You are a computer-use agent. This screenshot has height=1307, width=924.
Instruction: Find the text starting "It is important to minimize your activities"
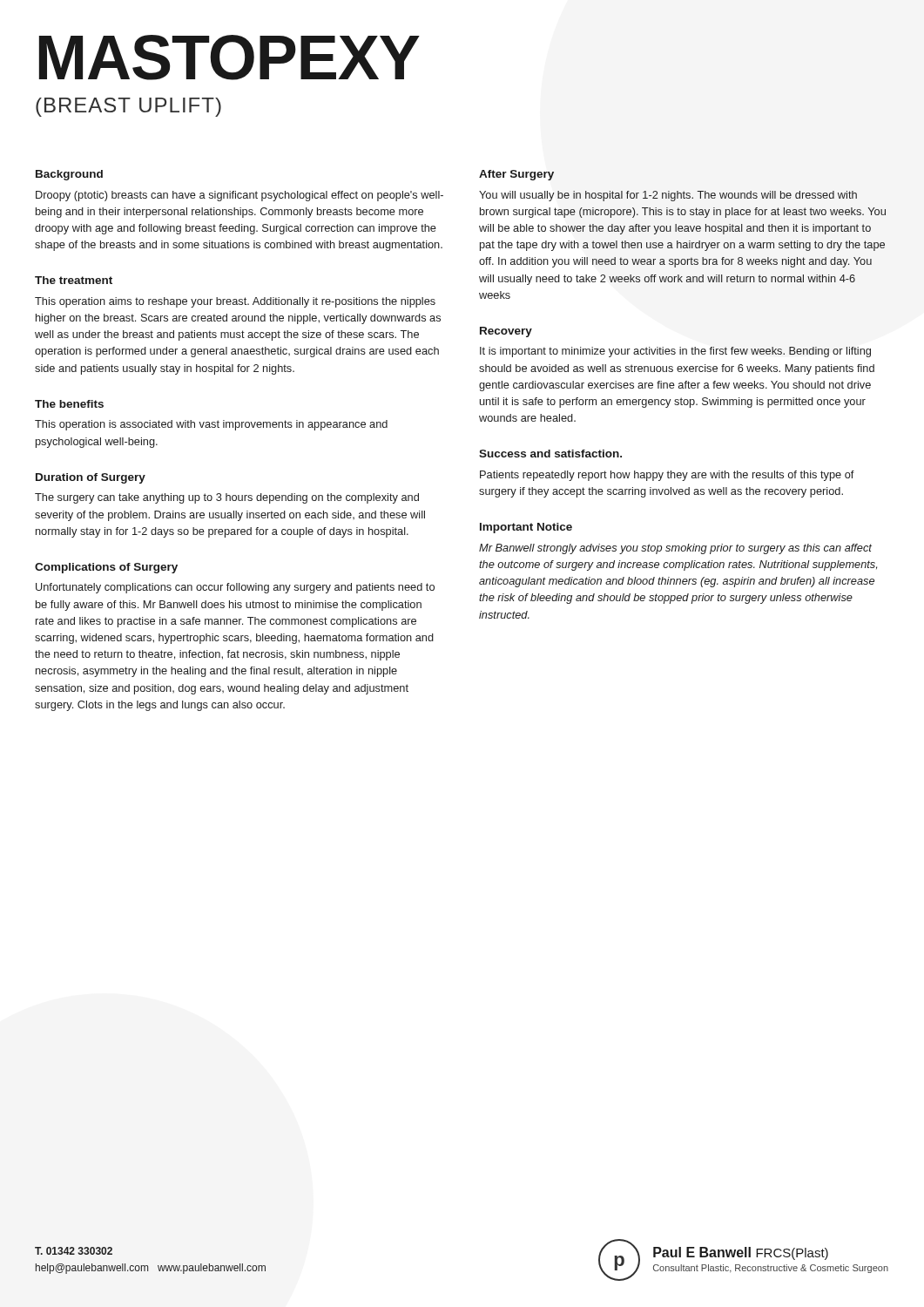pyautogui.click(x=677, y=385)
